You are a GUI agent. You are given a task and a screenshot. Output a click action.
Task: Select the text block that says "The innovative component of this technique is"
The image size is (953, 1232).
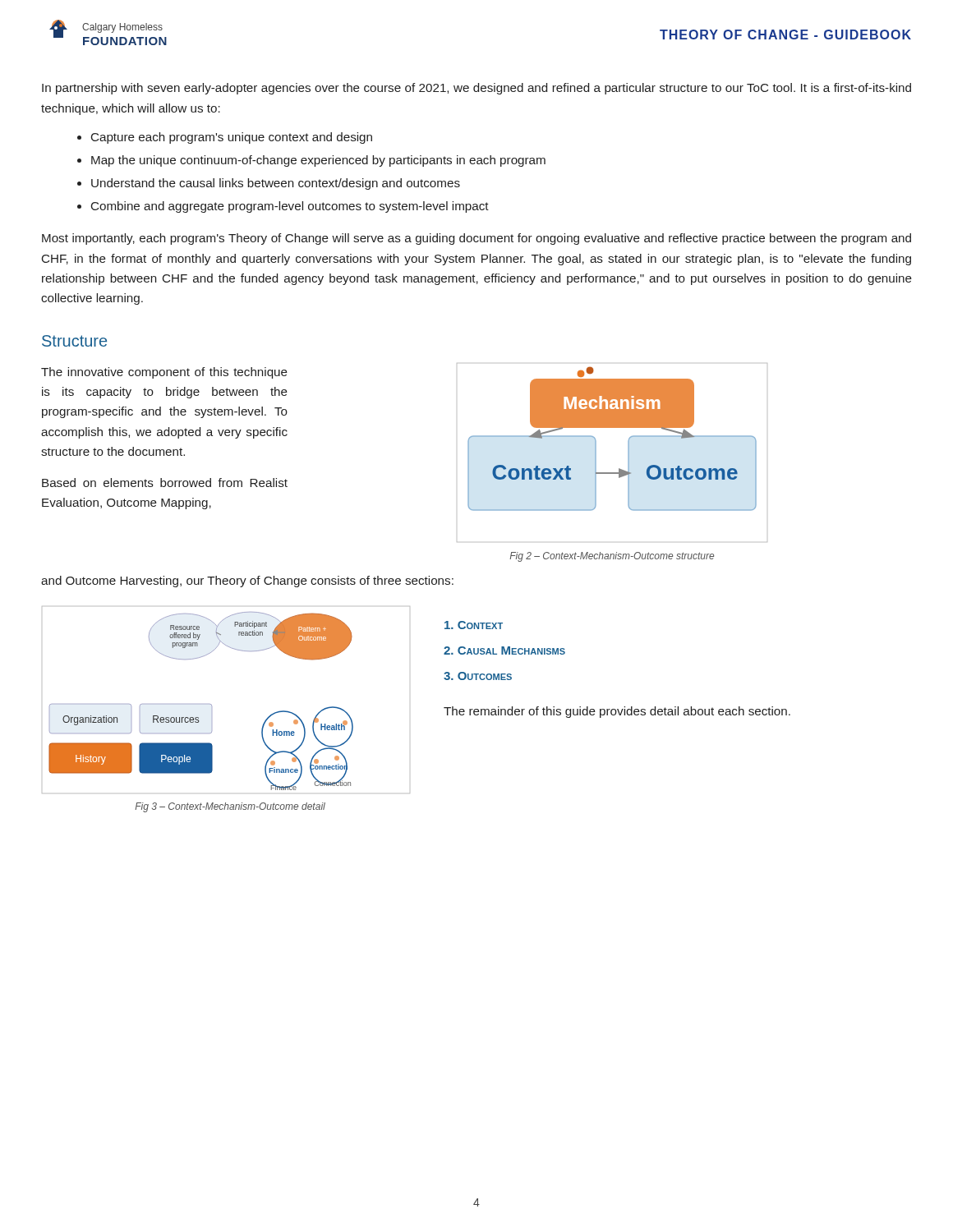[x=164, y=437]
